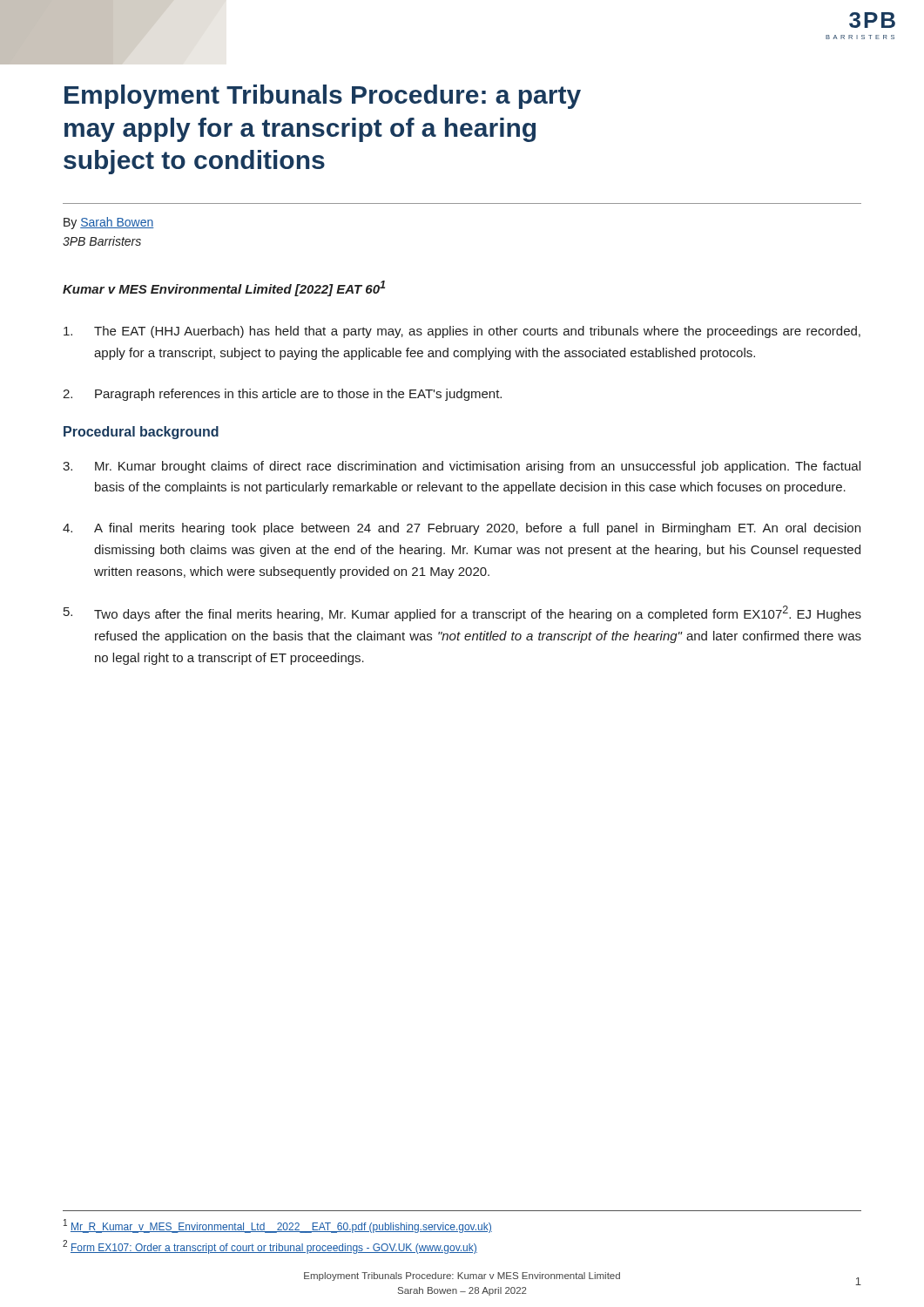Find the logo
The width and height of the screenshot is (924, 1307).
click(x=862, y=25)
